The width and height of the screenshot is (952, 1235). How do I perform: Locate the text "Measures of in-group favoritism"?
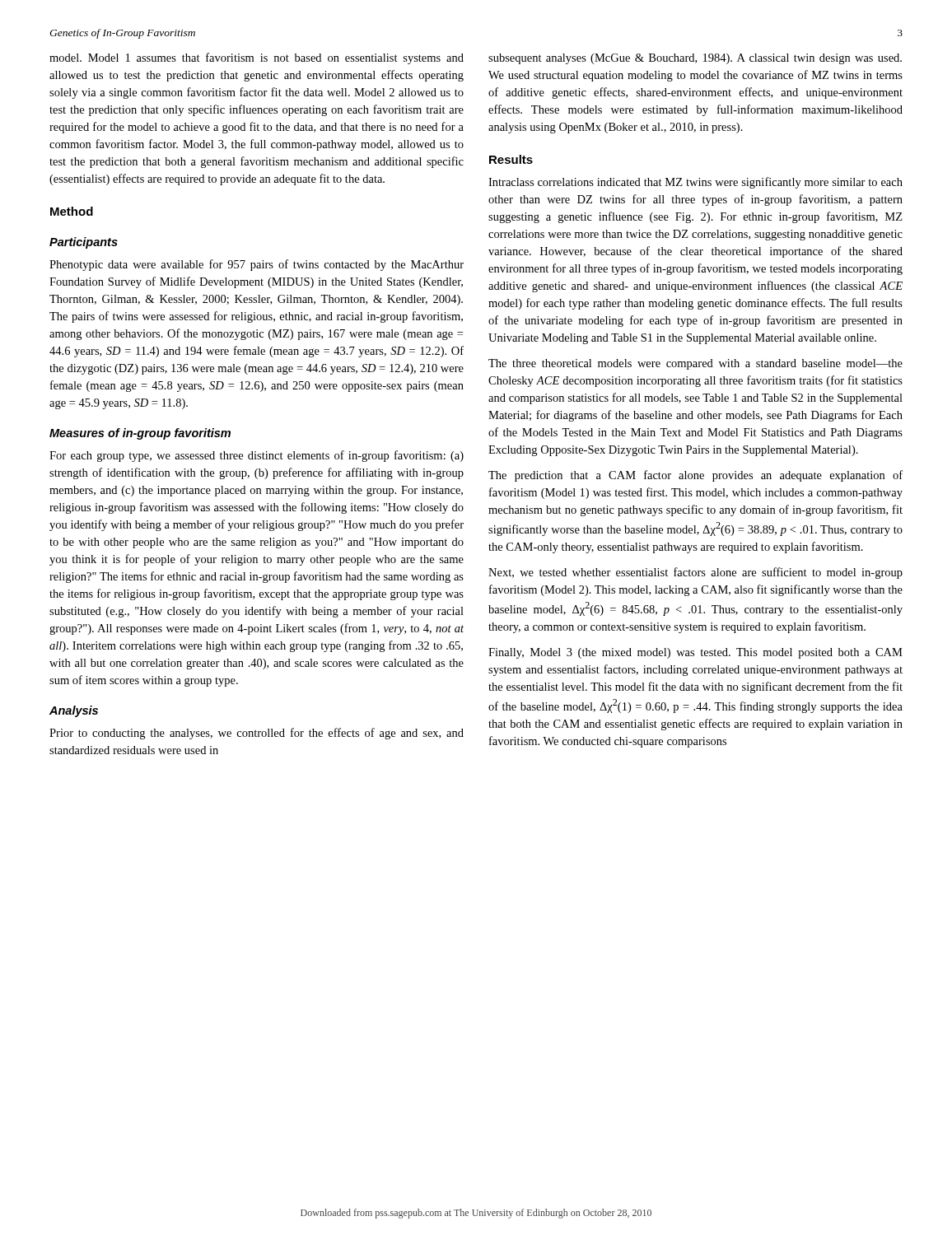click(x=140, y=433)
